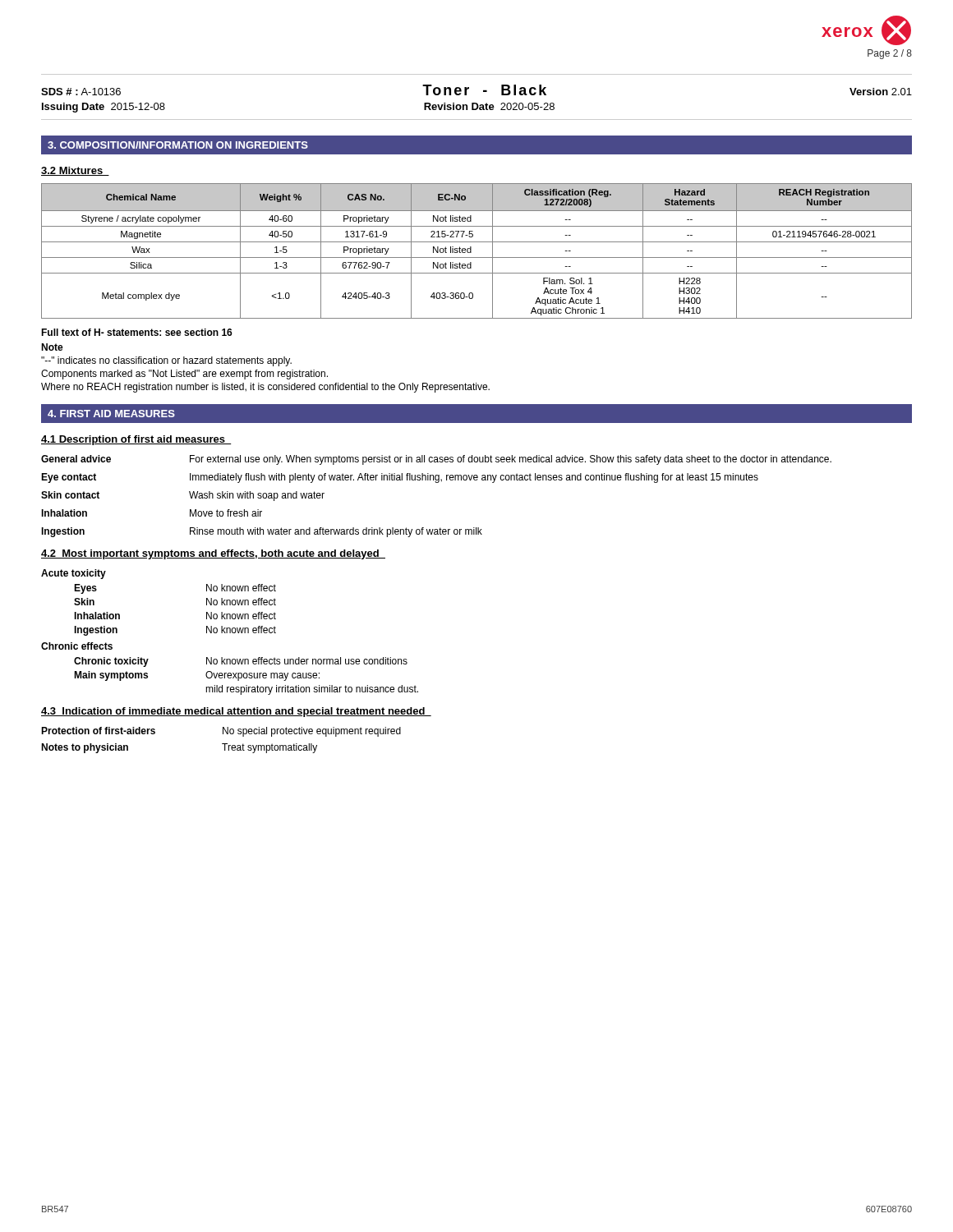Find the section header with the text "3. COMPOSITION/INFORMATION ON INGREDIENTS"
This screenshot has height=1232, width=953.
tap(178, 145)
